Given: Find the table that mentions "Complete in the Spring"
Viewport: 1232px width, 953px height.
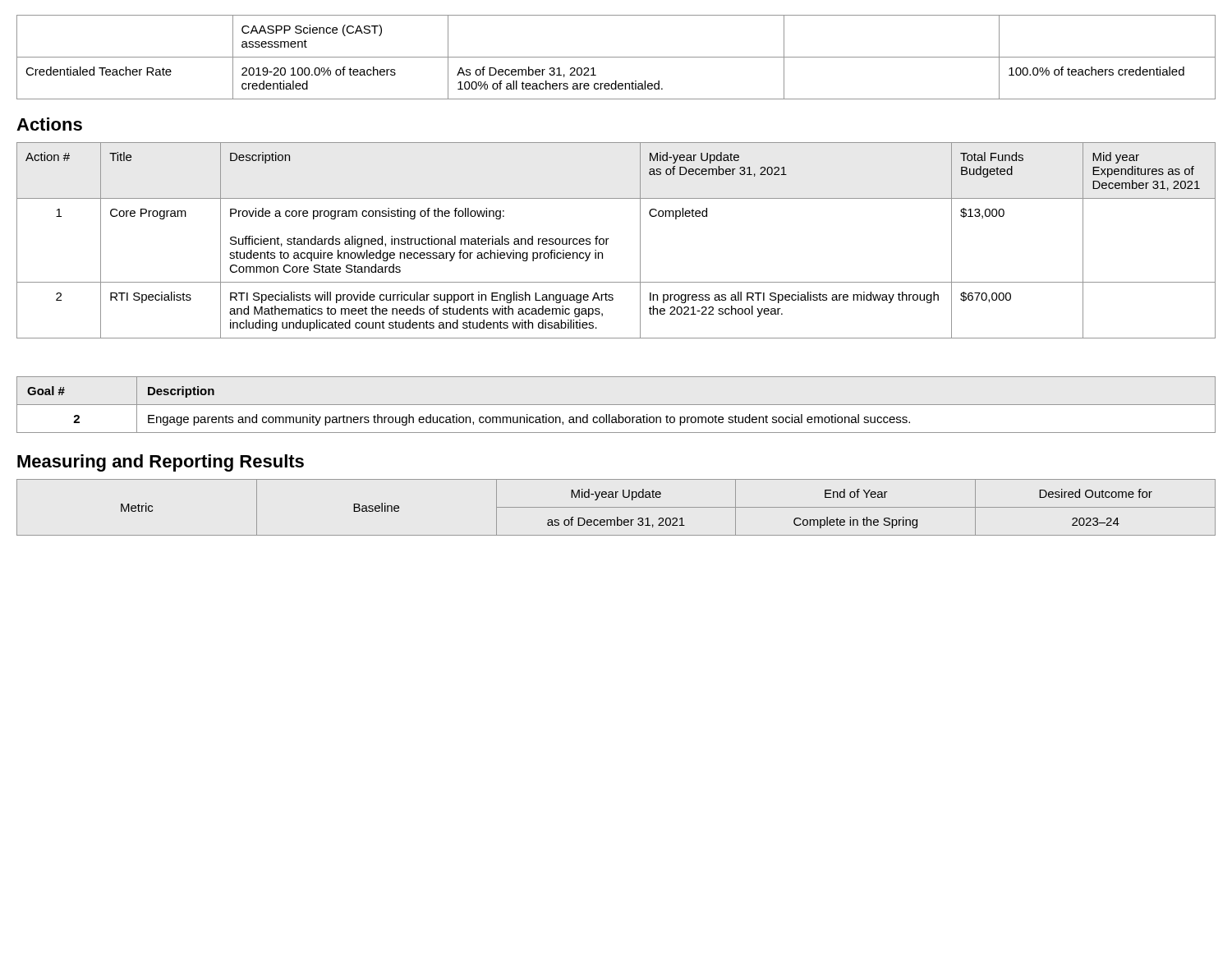Looking at the screenshot, I should point(616,507).
